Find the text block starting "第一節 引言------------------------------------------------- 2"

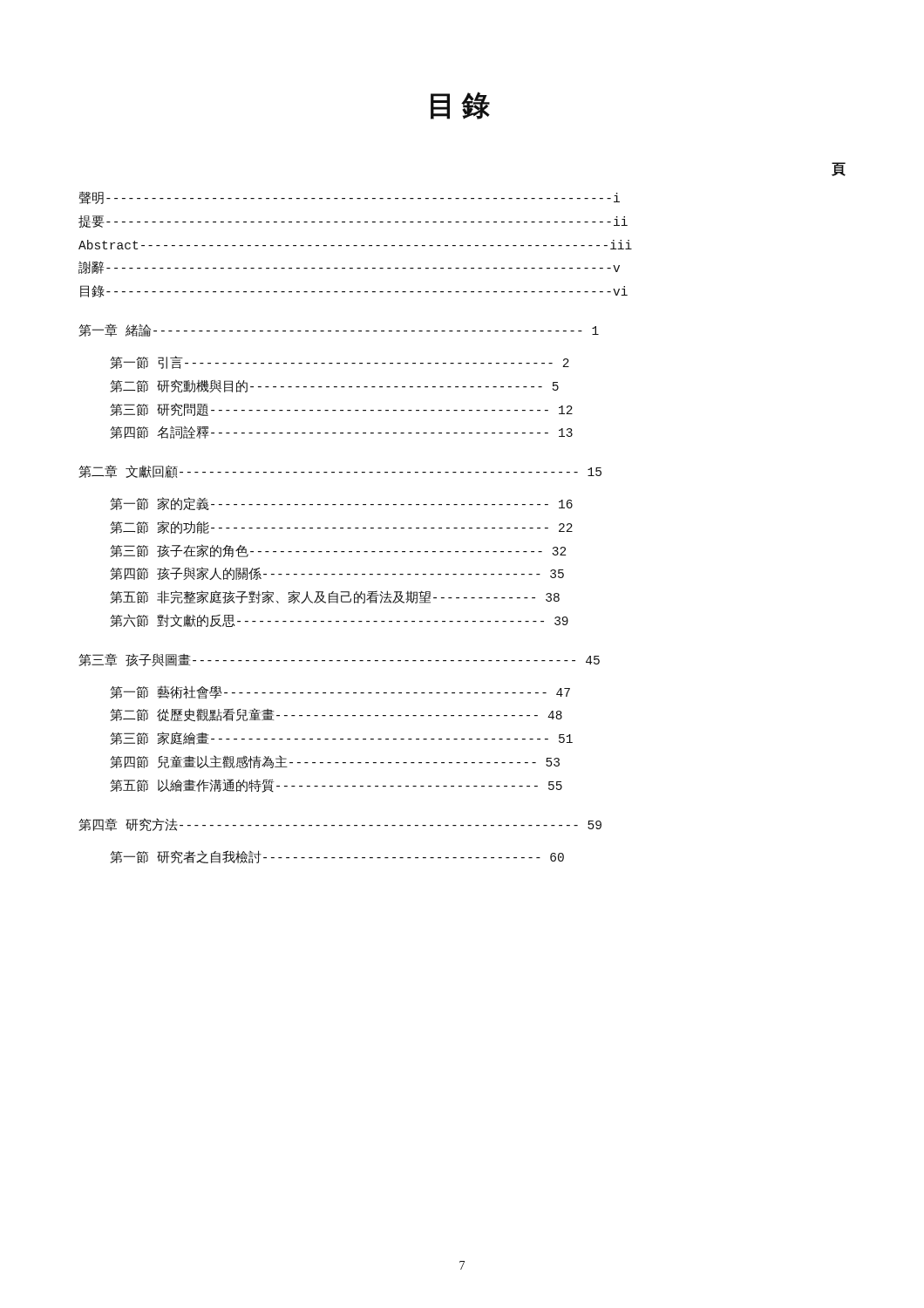point(340,363)
